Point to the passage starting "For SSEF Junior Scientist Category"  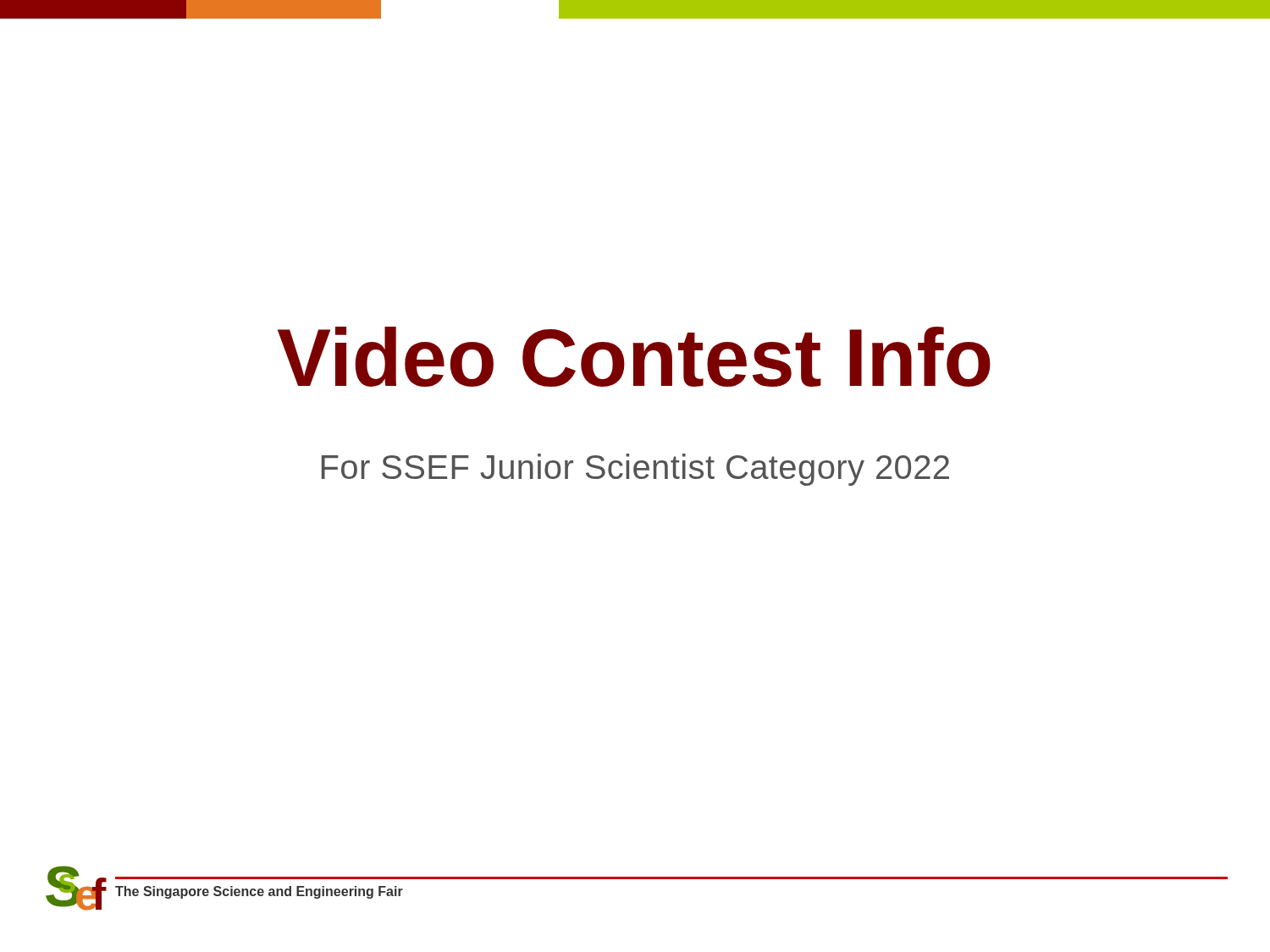(635, 468)
